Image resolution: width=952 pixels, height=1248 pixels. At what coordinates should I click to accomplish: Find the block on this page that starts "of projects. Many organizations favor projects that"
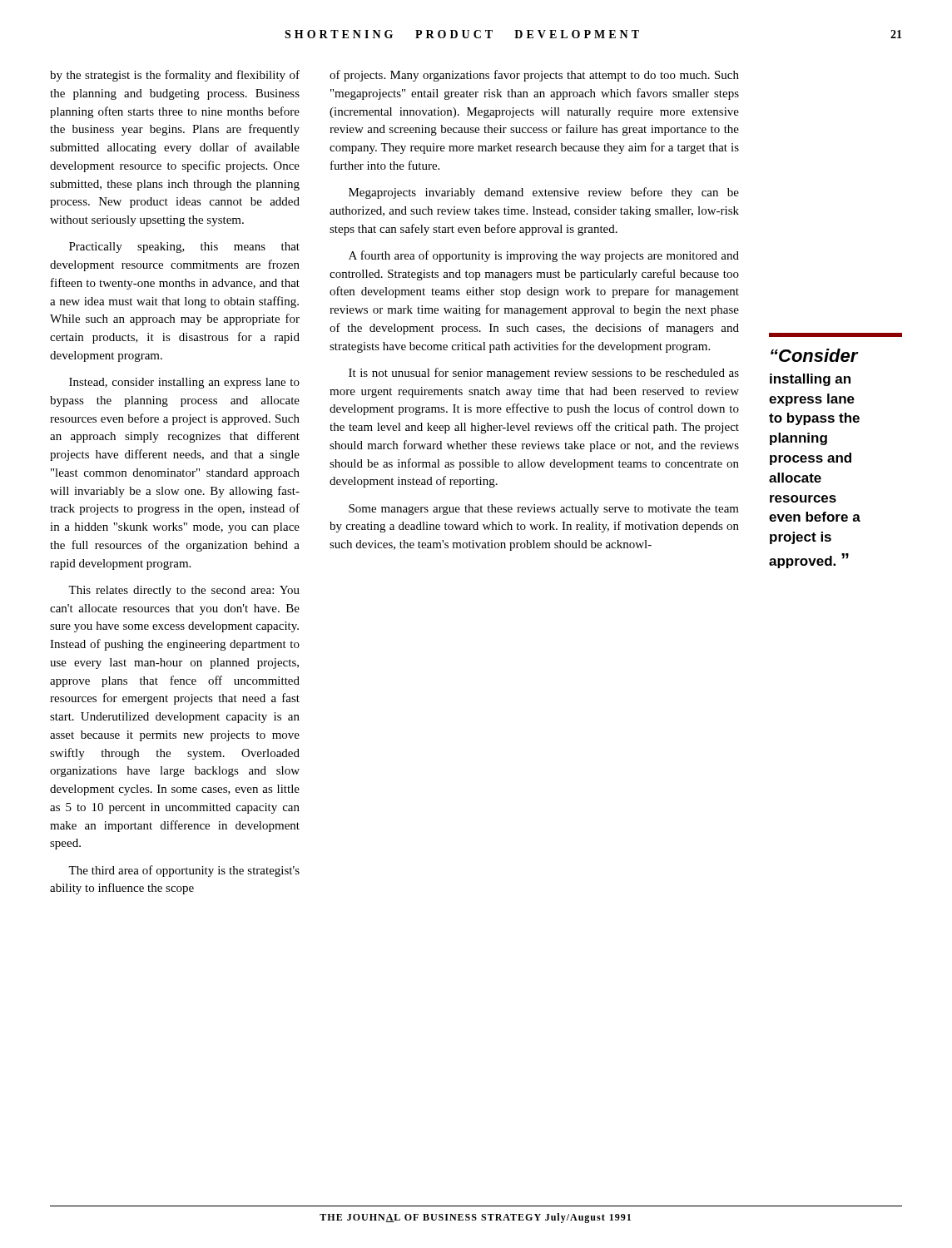(x=534, y=310)
